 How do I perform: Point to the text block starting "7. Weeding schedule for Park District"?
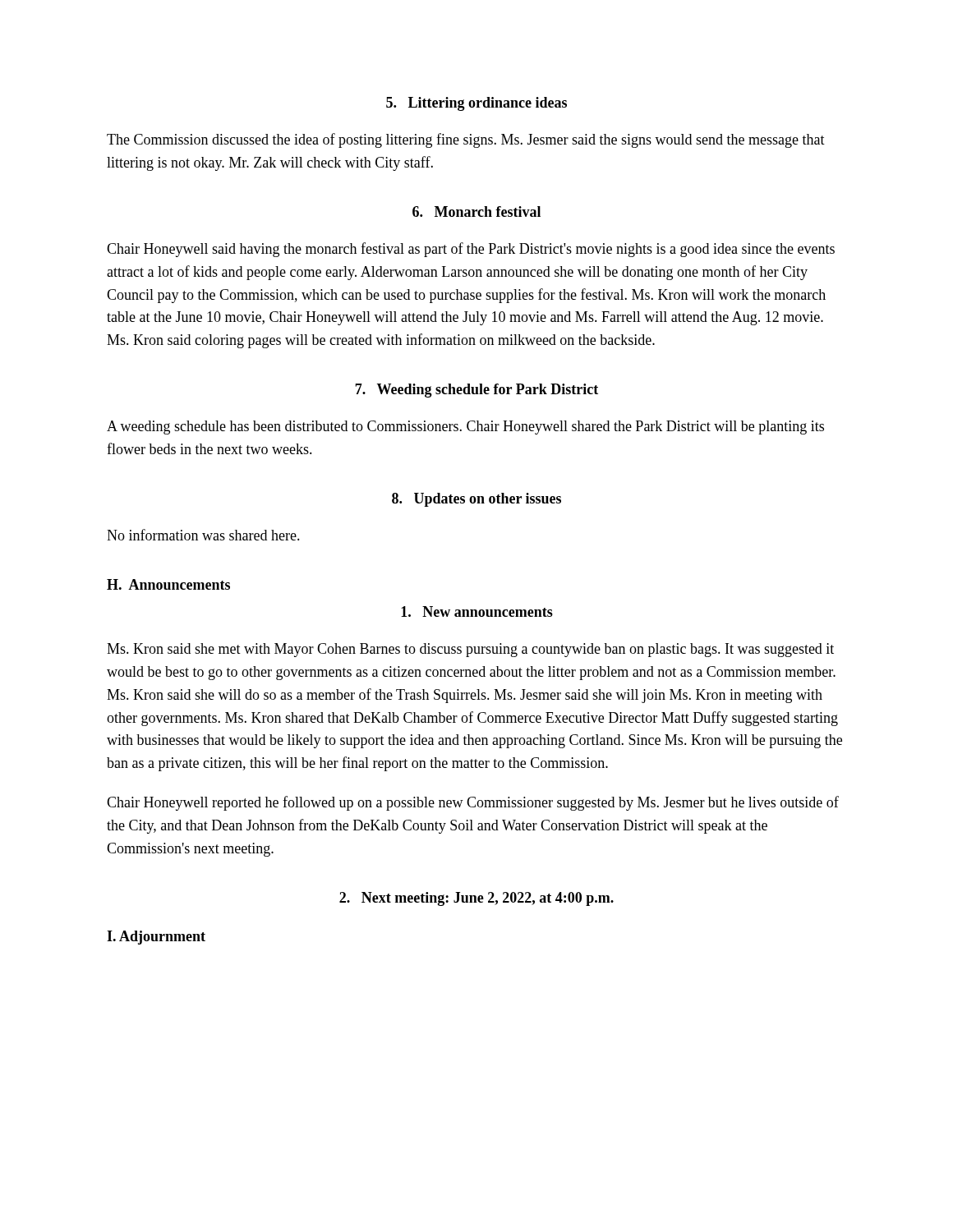click(476, 389)
